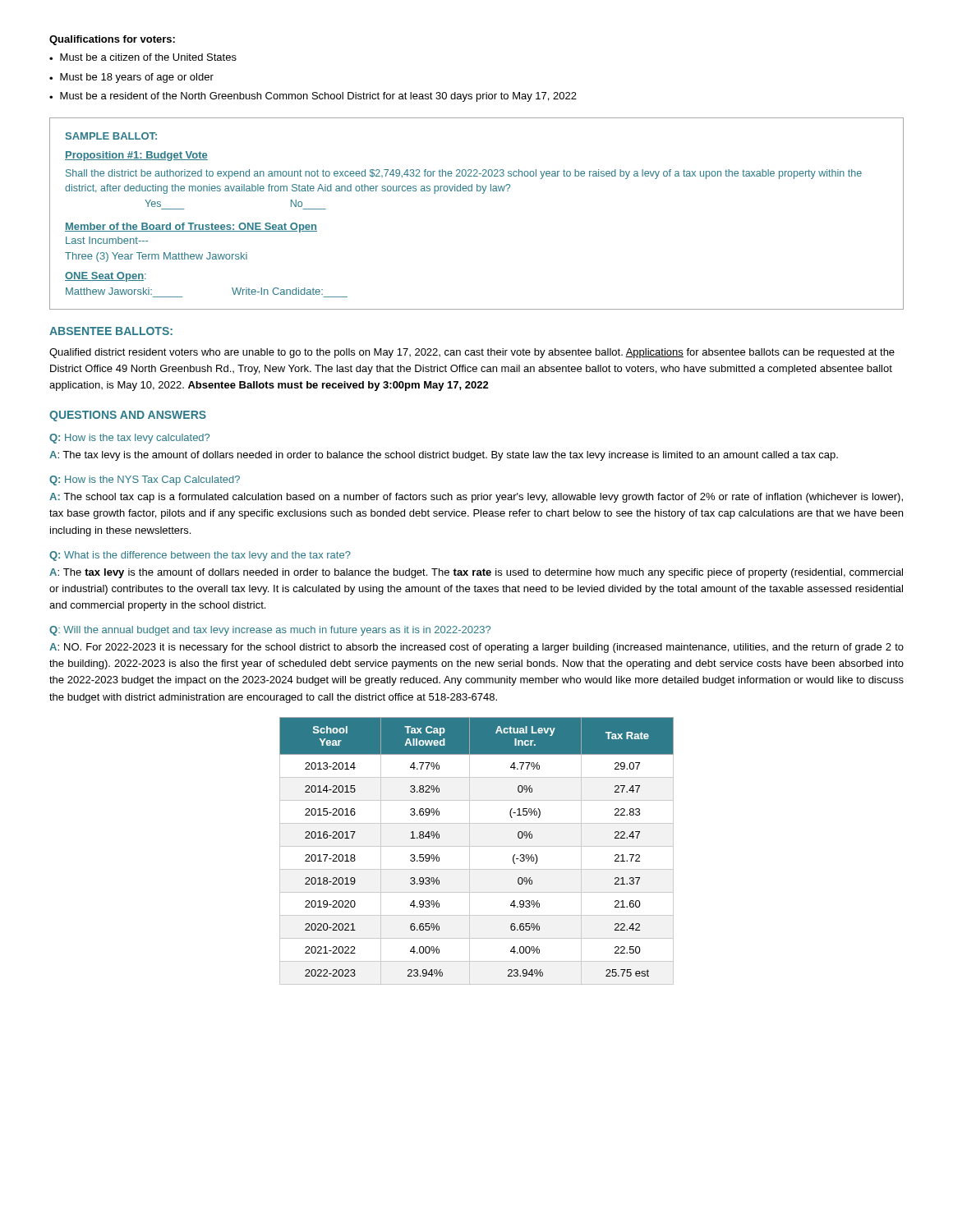
Task: Point to the text block starting "A: The school tax cap is a formulated"
Action: click(476, 513)
